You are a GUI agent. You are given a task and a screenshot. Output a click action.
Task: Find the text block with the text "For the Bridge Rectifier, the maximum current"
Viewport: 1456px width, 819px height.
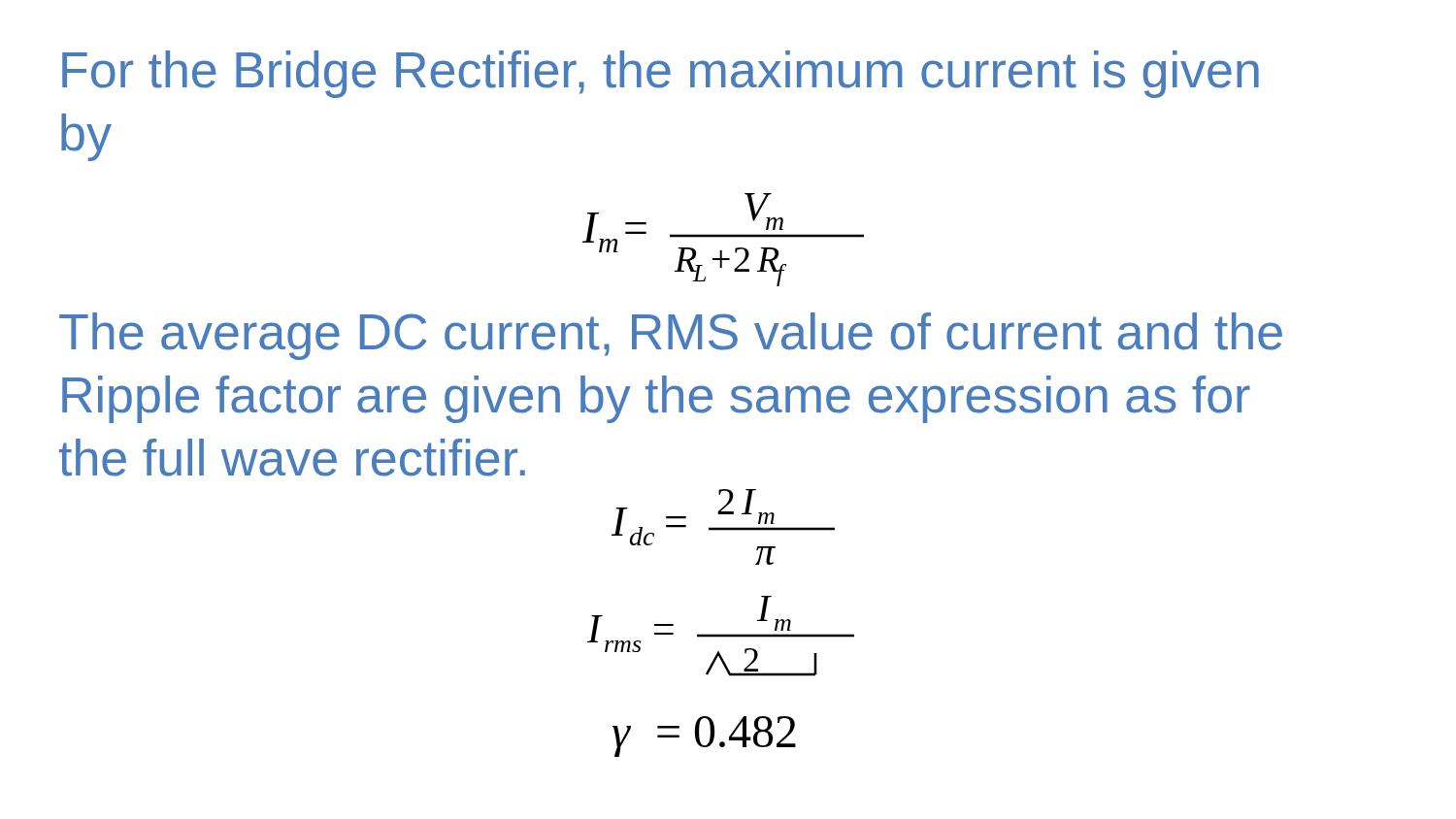point(660,101)
